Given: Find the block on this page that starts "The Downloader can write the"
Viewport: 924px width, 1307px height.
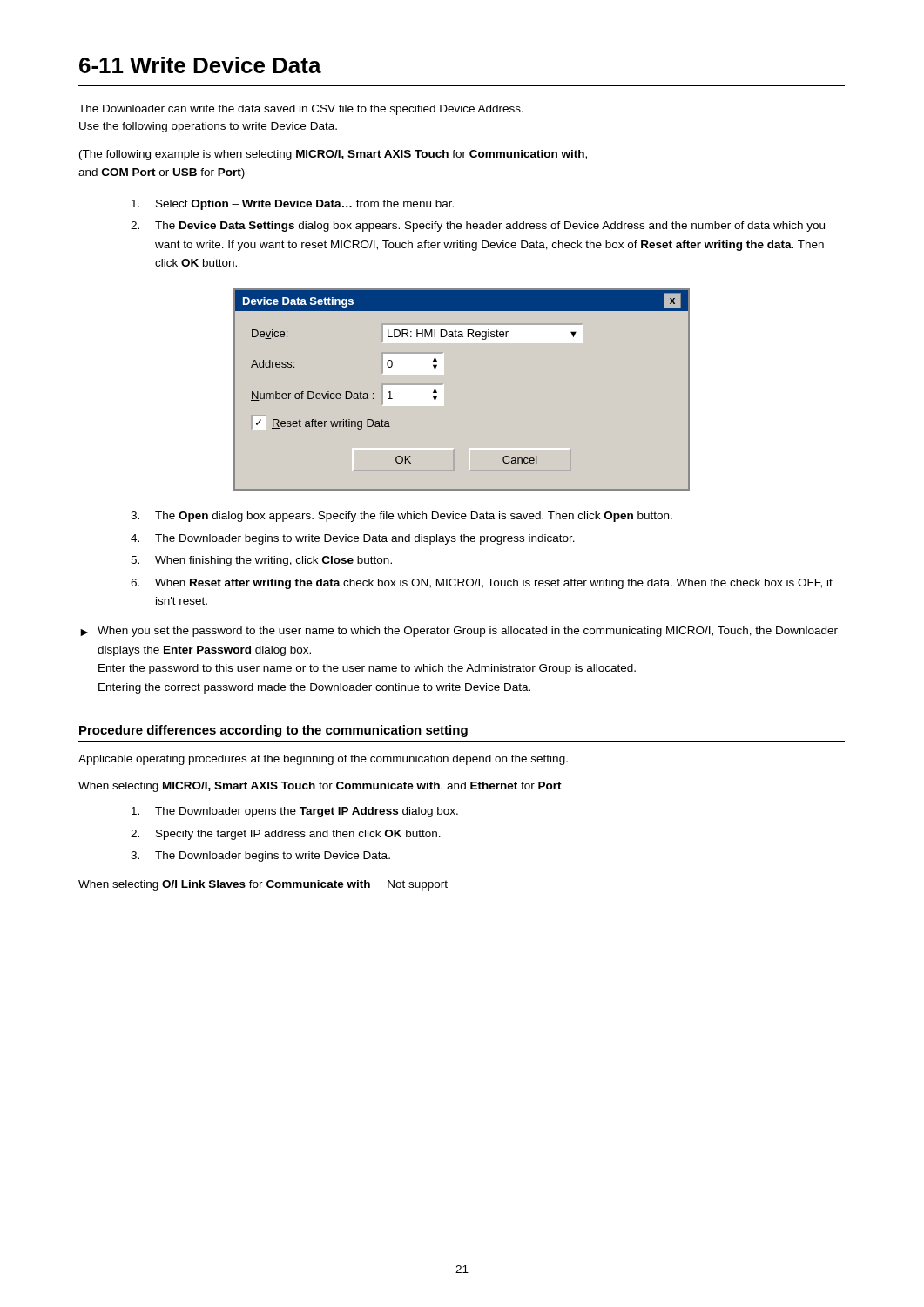Looking at the screenshot, I should click(301, 117).
